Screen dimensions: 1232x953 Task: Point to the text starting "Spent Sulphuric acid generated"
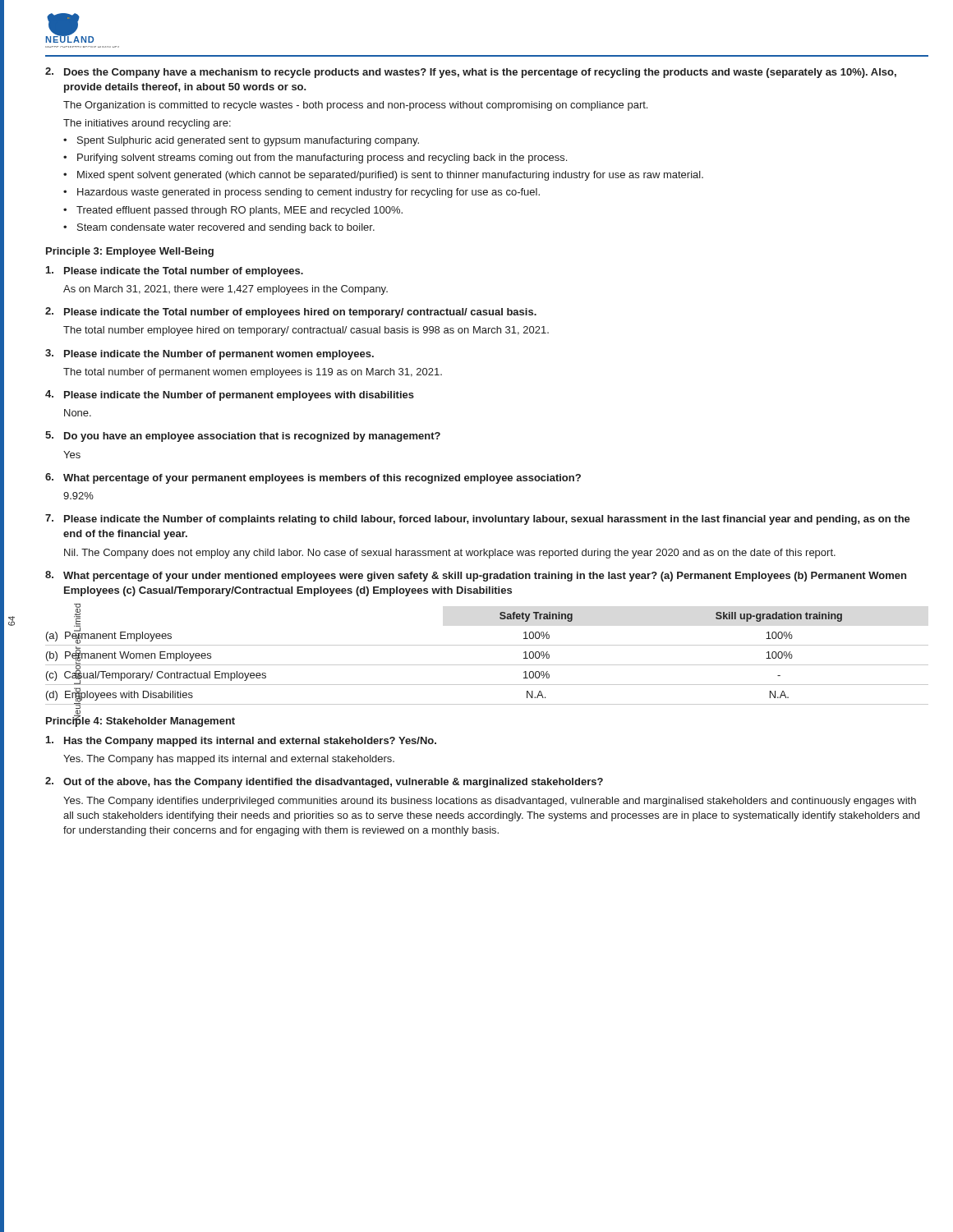(x=248, y=140)
